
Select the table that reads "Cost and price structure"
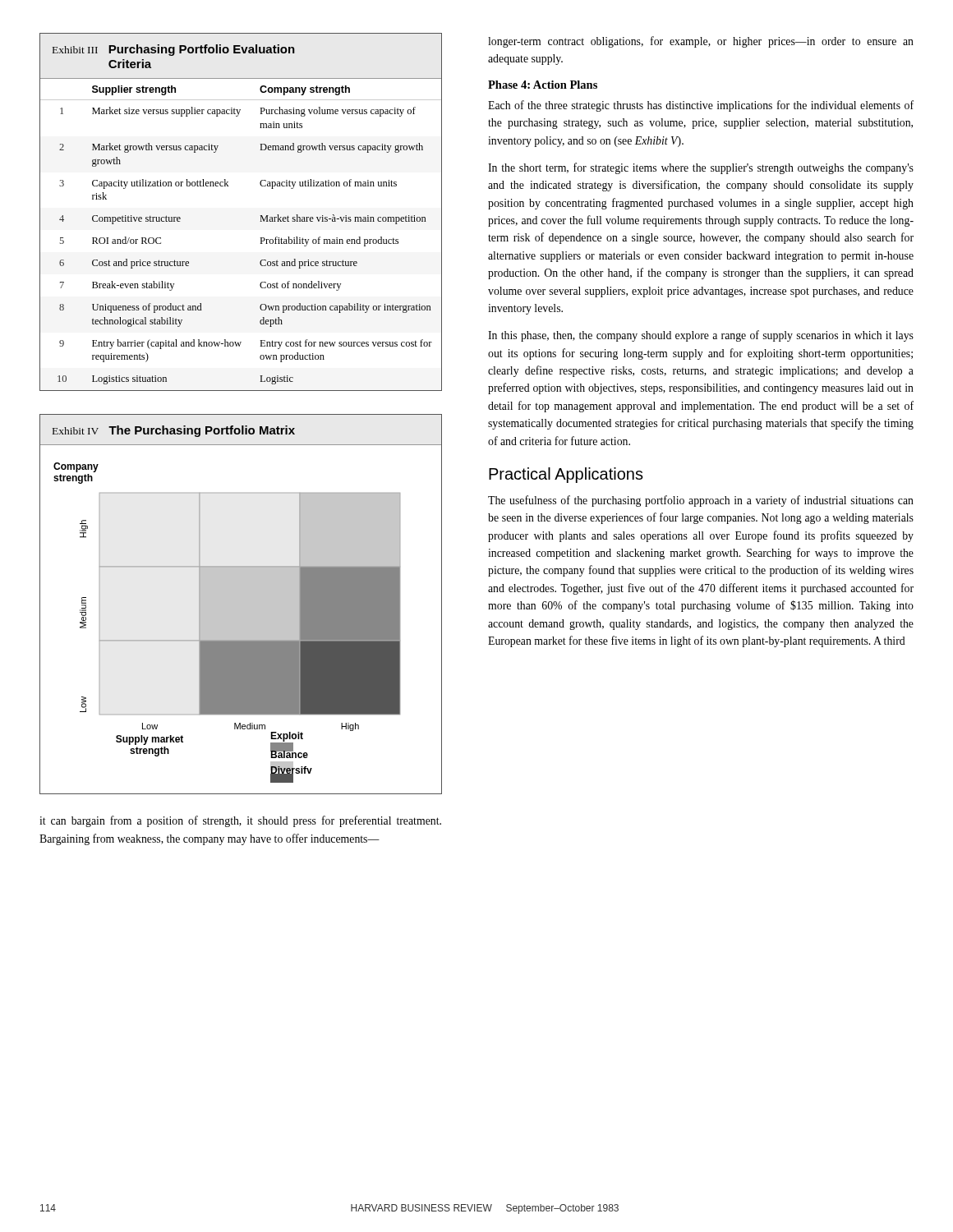tap(241, 212)
